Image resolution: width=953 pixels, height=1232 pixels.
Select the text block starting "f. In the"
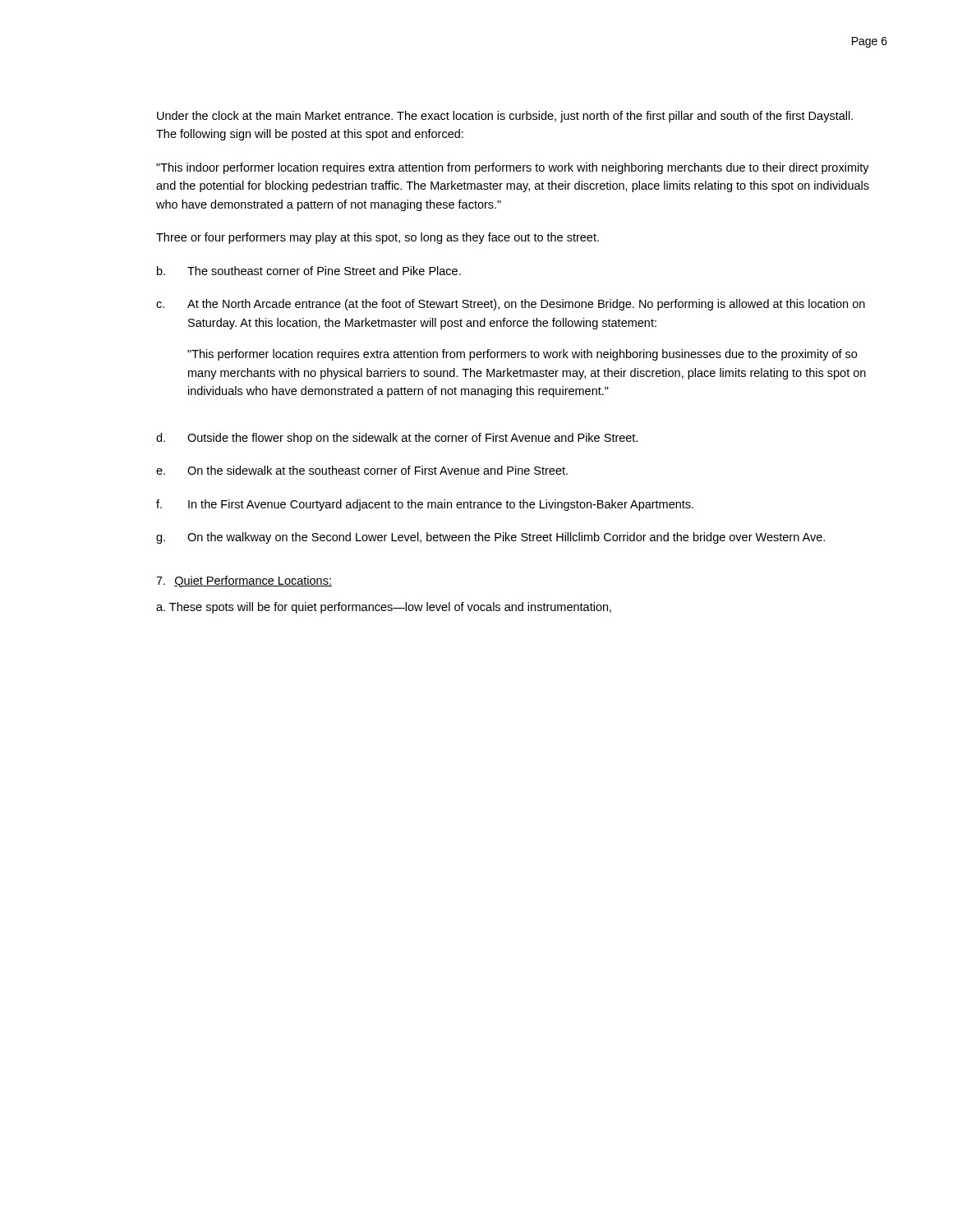pyautogui.click(x=513, y=504)
